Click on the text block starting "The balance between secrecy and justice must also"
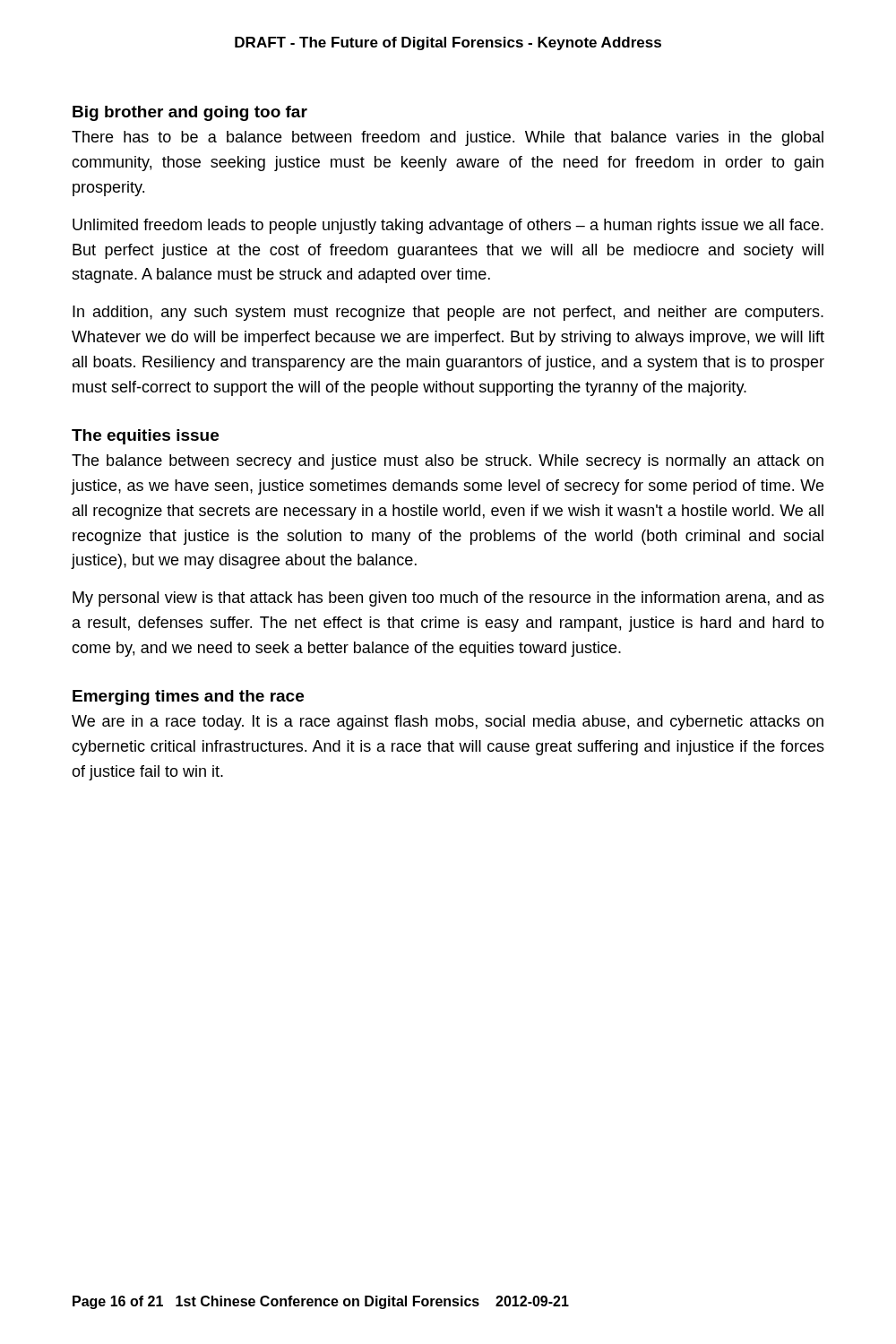Image resolution: width=896 pixels, height=1344 pixels. [x=448, y=510]
